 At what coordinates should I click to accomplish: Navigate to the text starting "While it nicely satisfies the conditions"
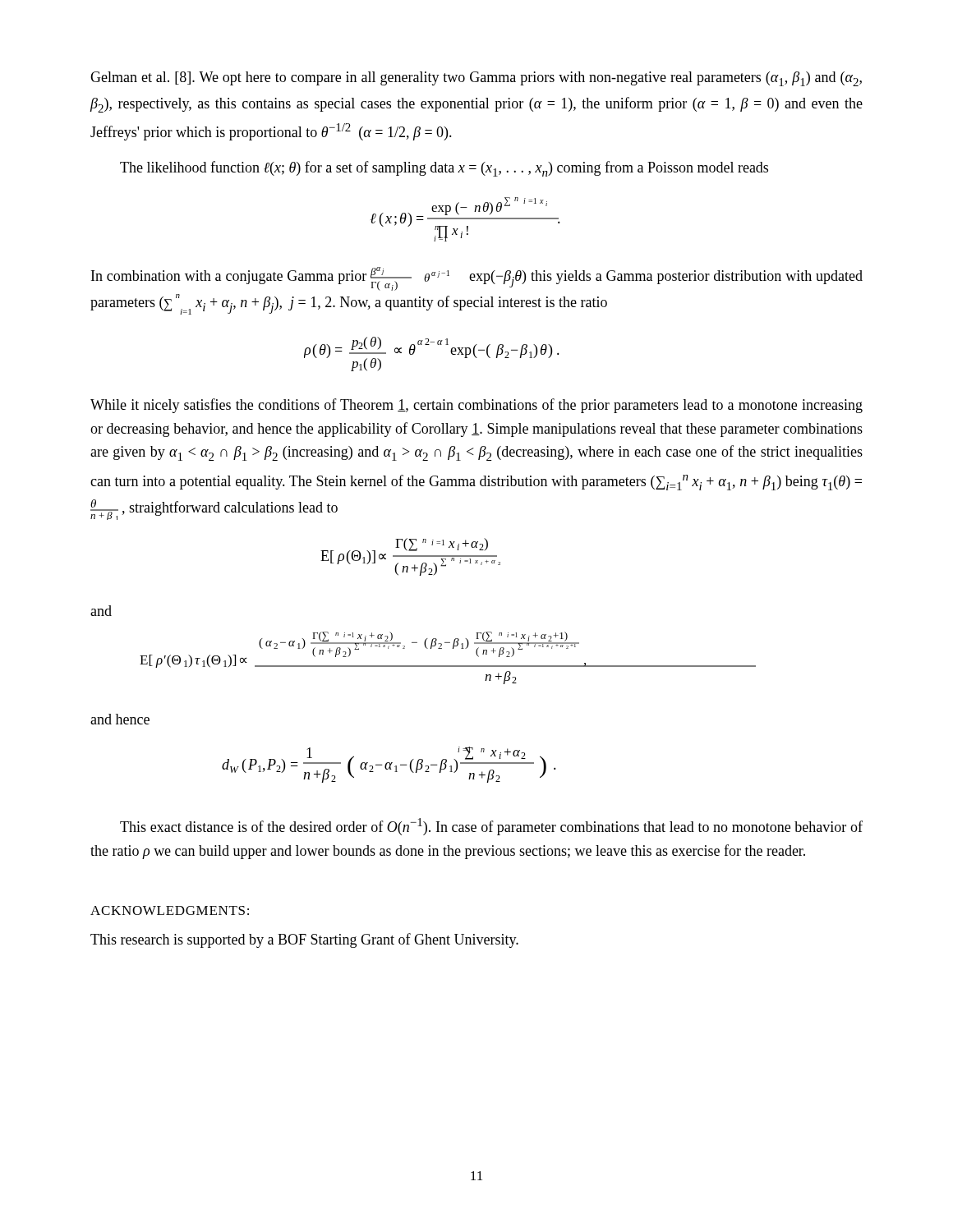point(476,458)
